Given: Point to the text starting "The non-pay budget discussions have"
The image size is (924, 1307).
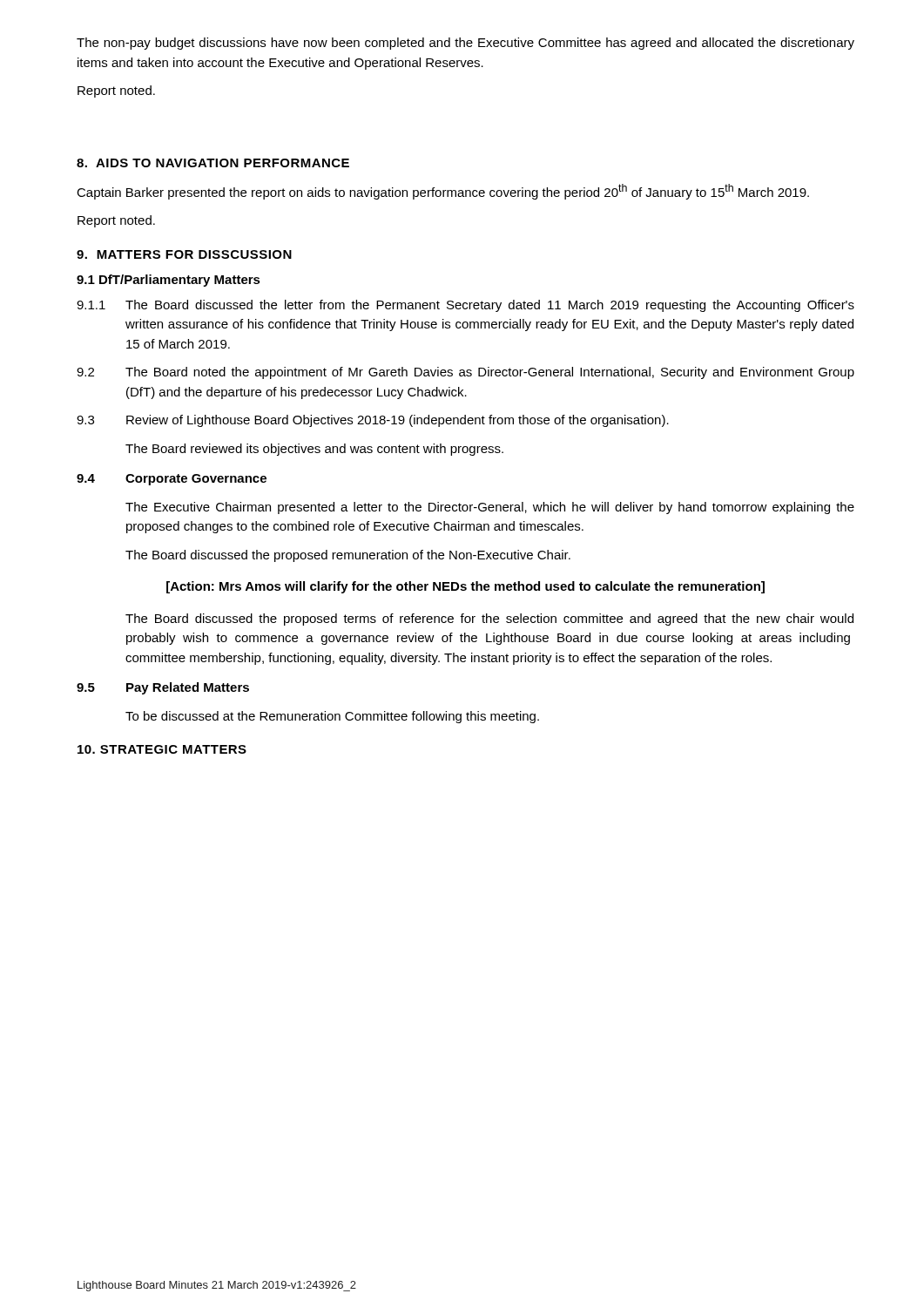Looking at the screenshot, I should (465, 52).
